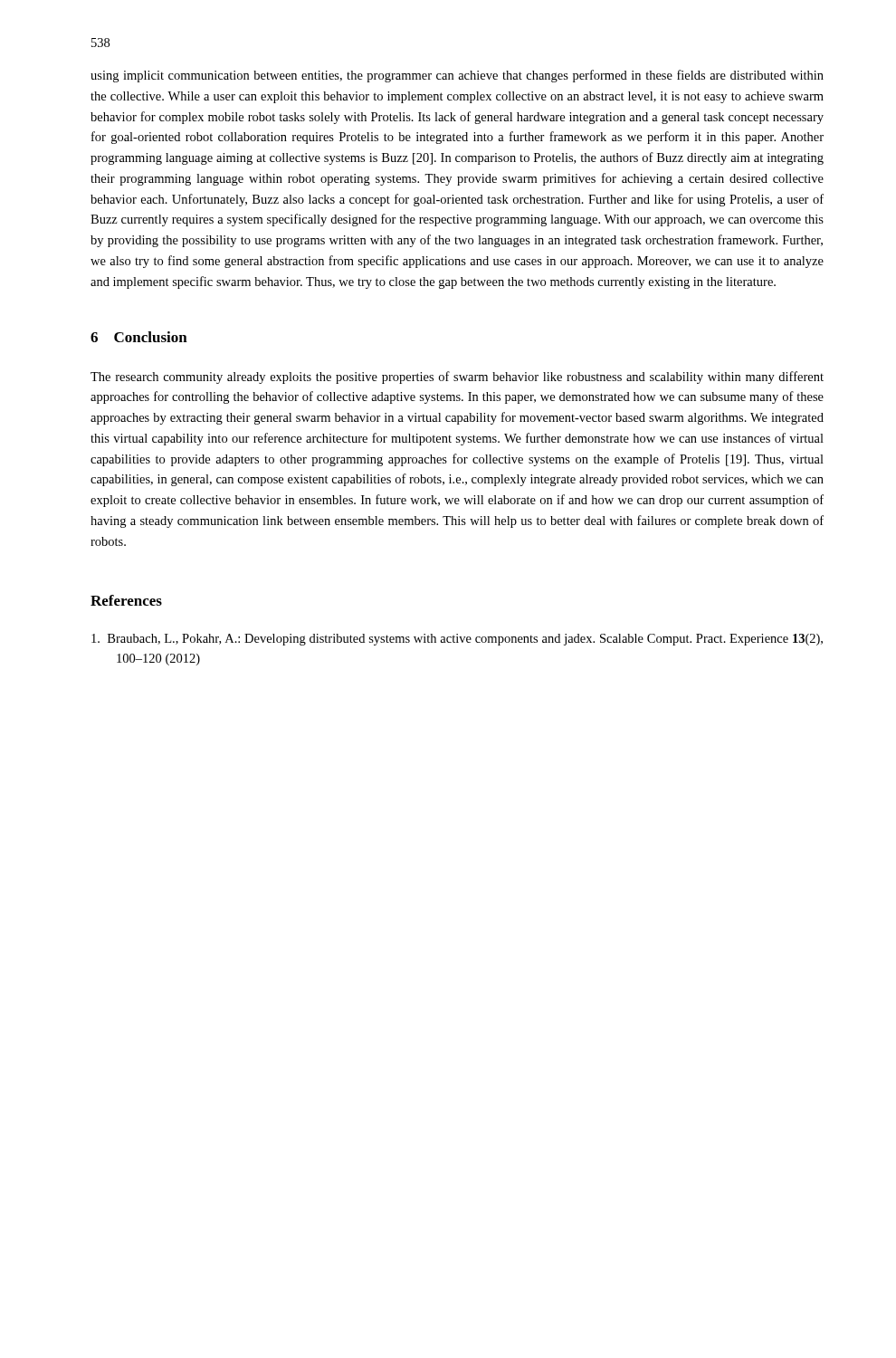Find the region starting "The research community already"
Image resolution: width=896 pixels, height=1358 pixels.
457,459
